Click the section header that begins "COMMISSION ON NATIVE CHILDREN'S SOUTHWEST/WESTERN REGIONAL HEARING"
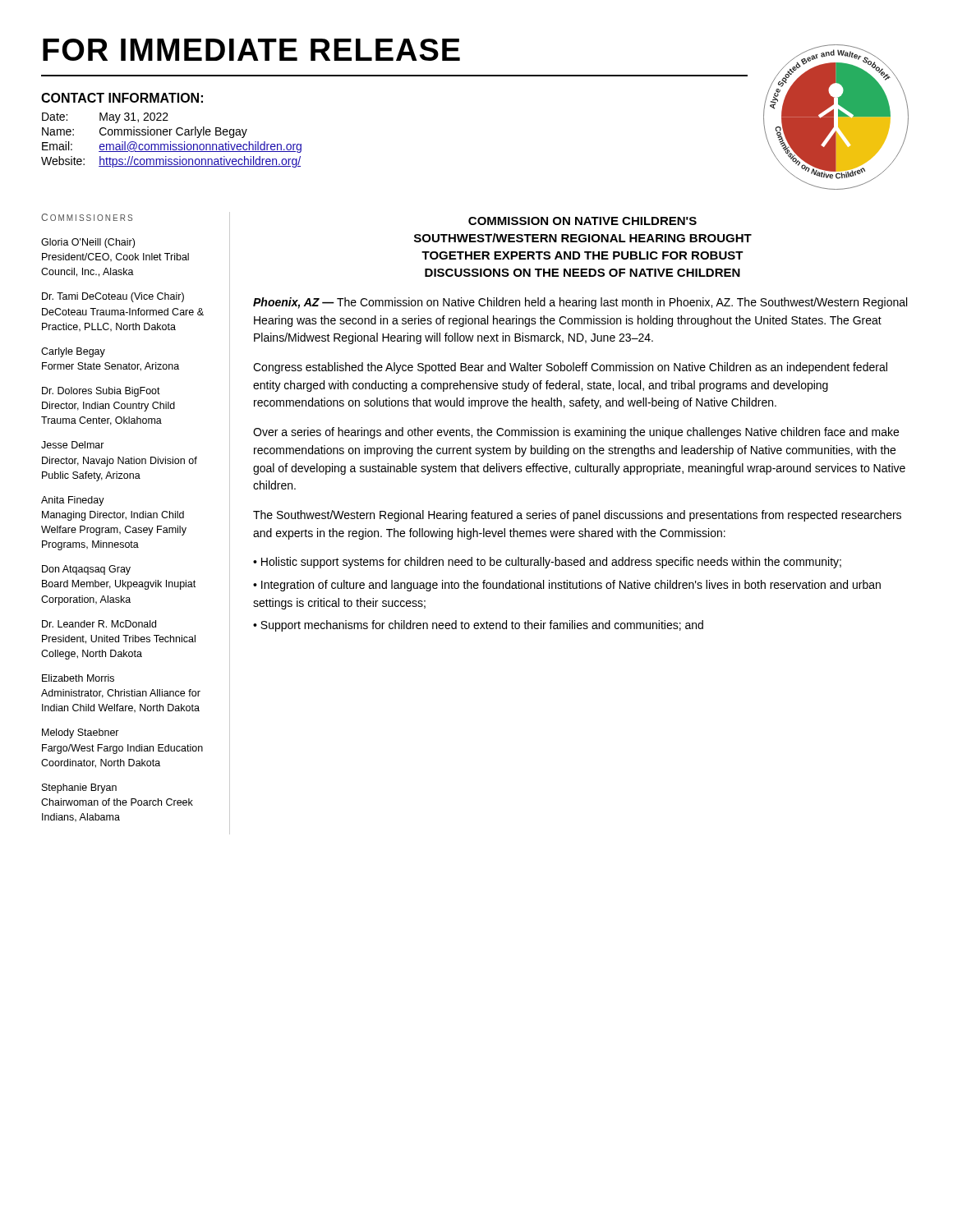This screenshot has height=1232, width=953. point(582,246)
